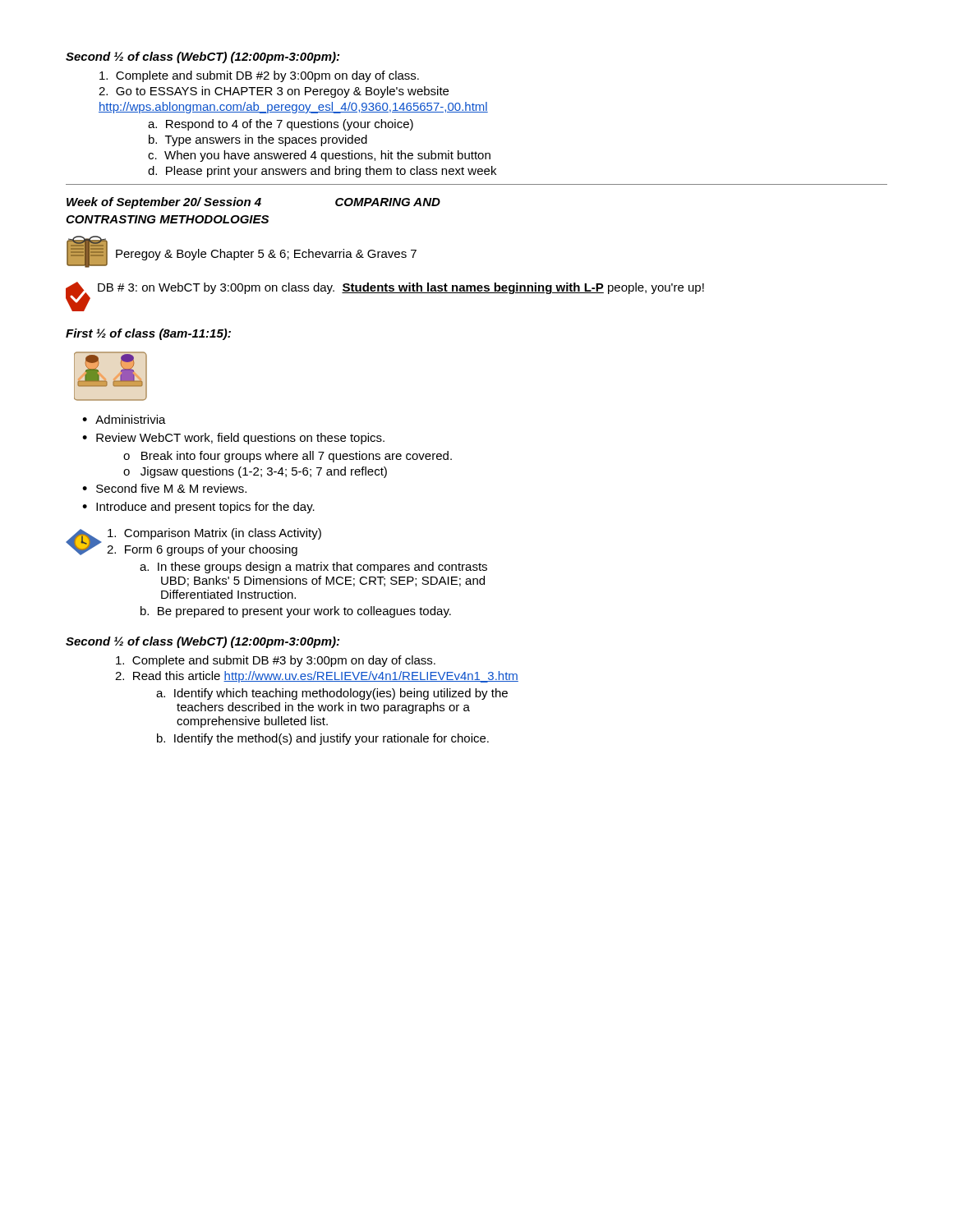
Task: Click on the list item with the text "a. Respond to 4"
Action: click(x=281, y=124)
